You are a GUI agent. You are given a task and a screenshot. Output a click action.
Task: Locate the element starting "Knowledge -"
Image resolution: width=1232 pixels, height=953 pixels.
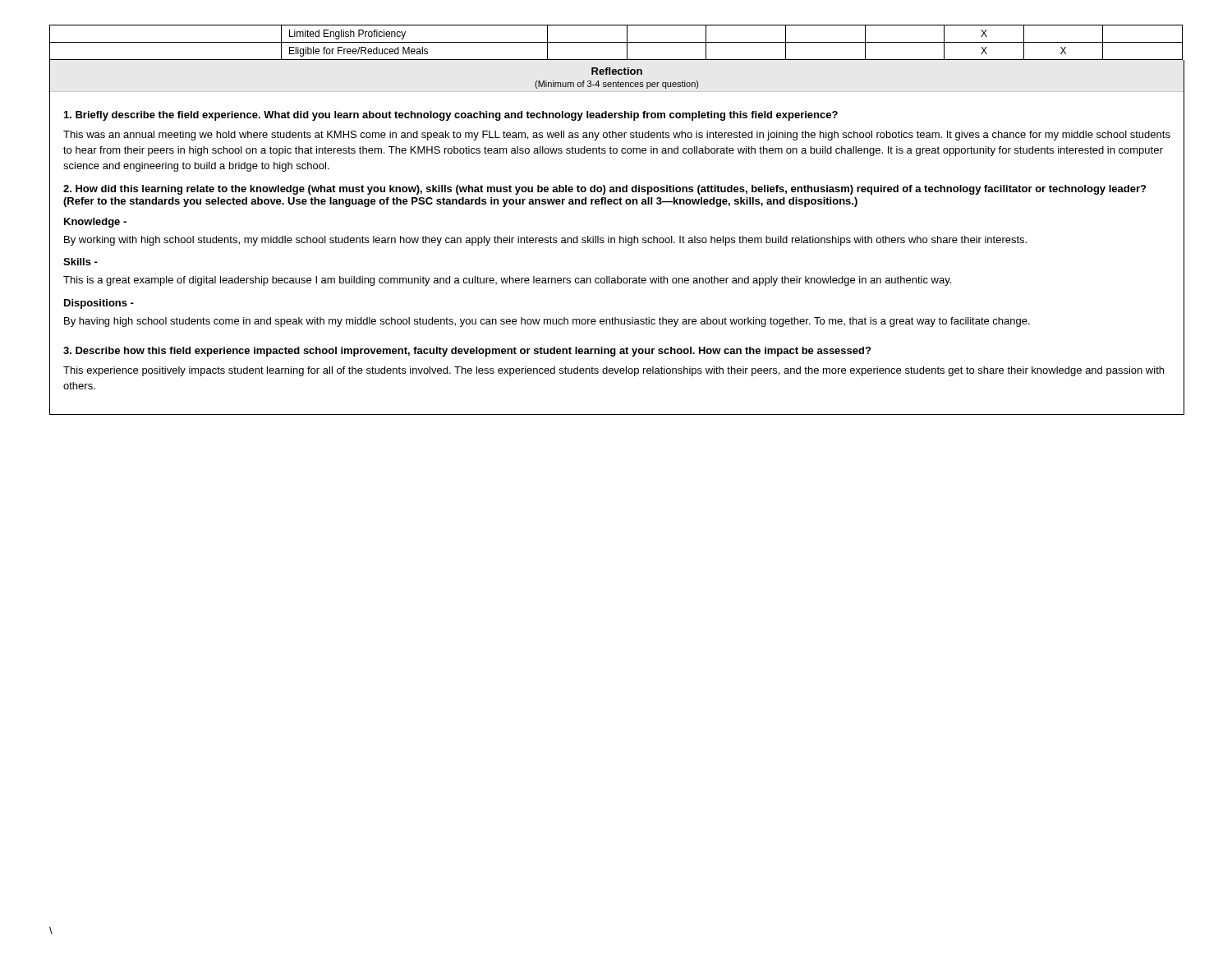pyautogui.click(x=95, y=221)
